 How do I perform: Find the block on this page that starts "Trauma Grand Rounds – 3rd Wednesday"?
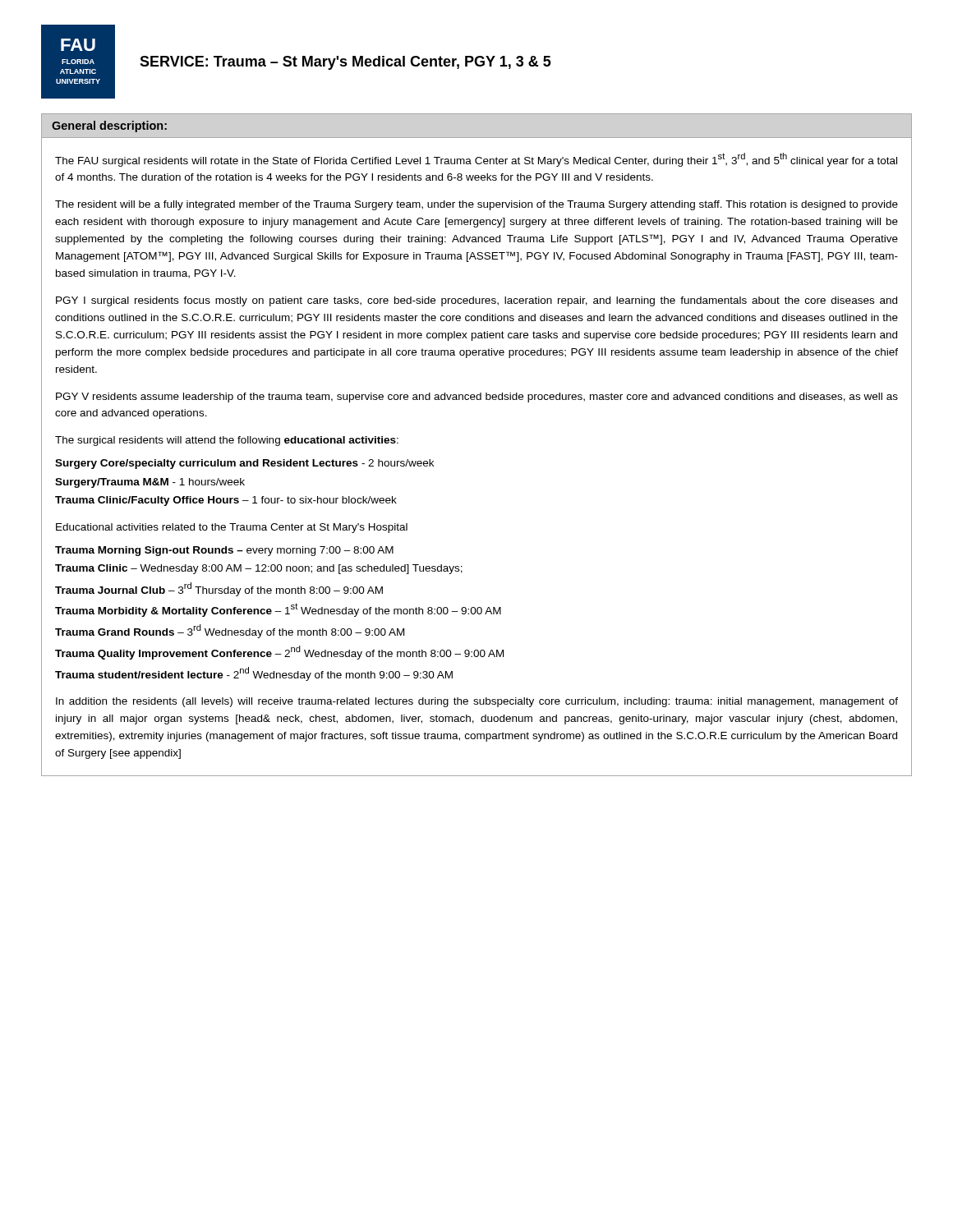click(x=230, y=630)
